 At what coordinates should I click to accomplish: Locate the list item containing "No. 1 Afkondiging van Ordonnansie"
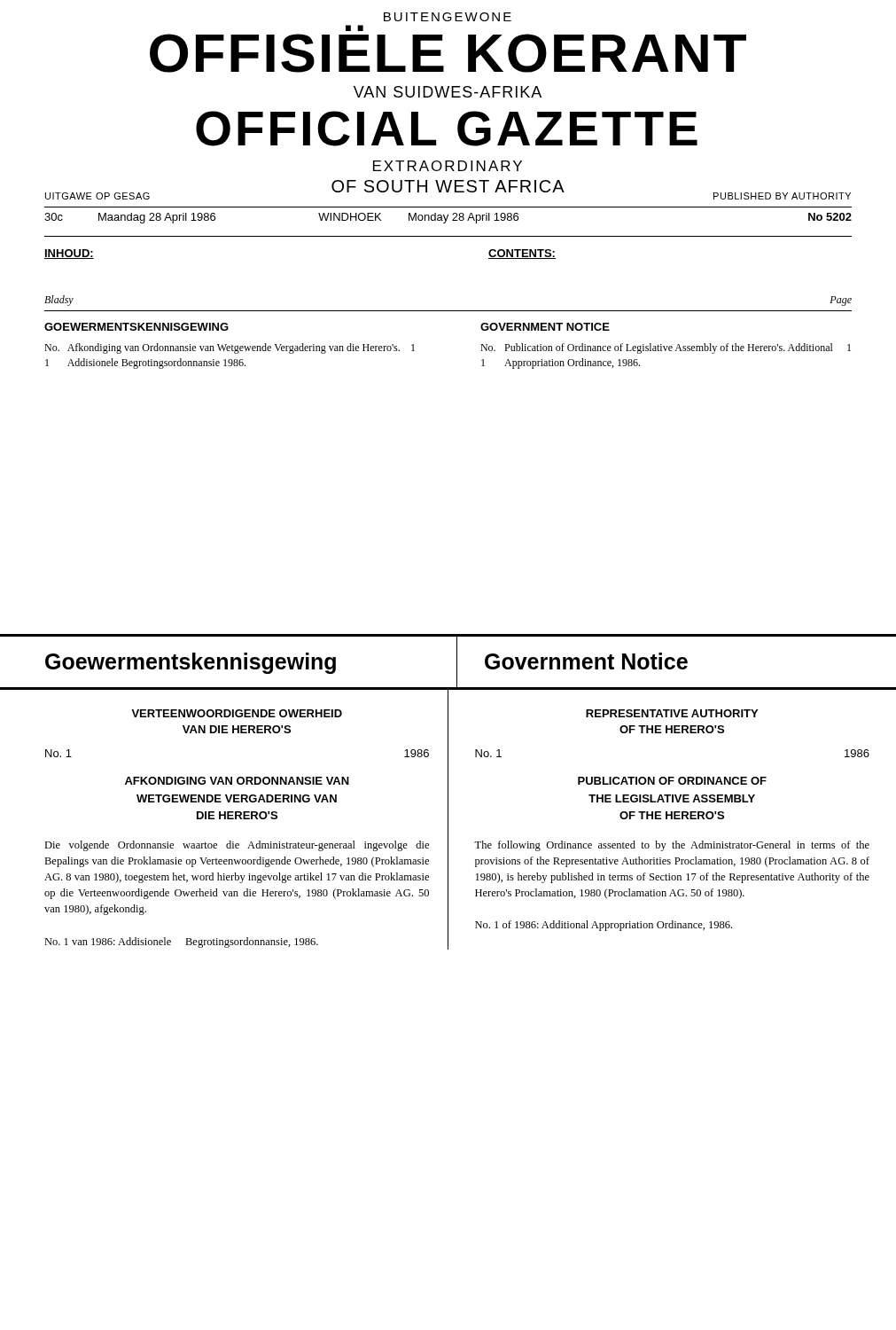coord(230,355)
